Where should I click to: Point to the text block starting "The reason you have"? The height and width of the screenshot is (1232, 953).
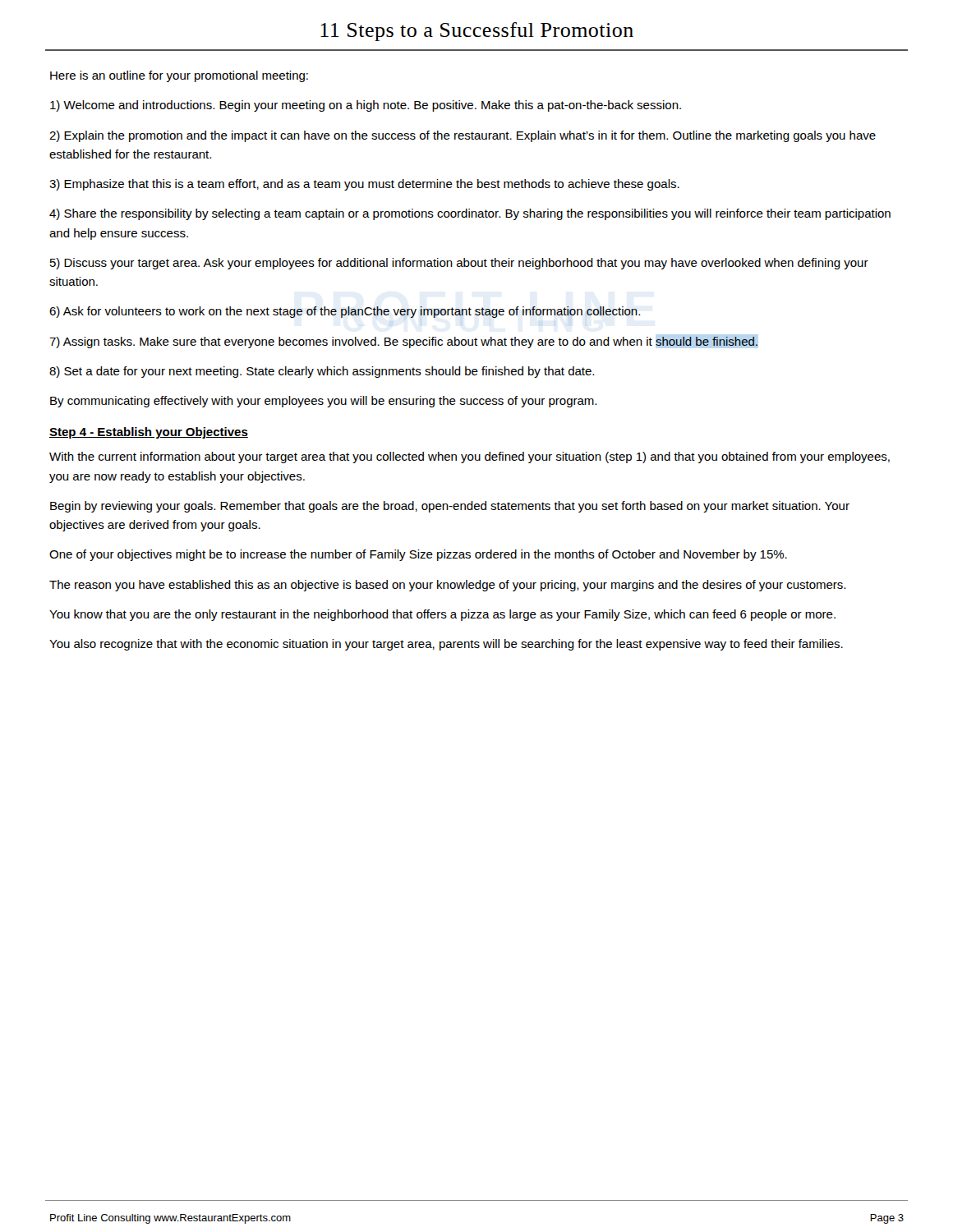pos(448,584)
